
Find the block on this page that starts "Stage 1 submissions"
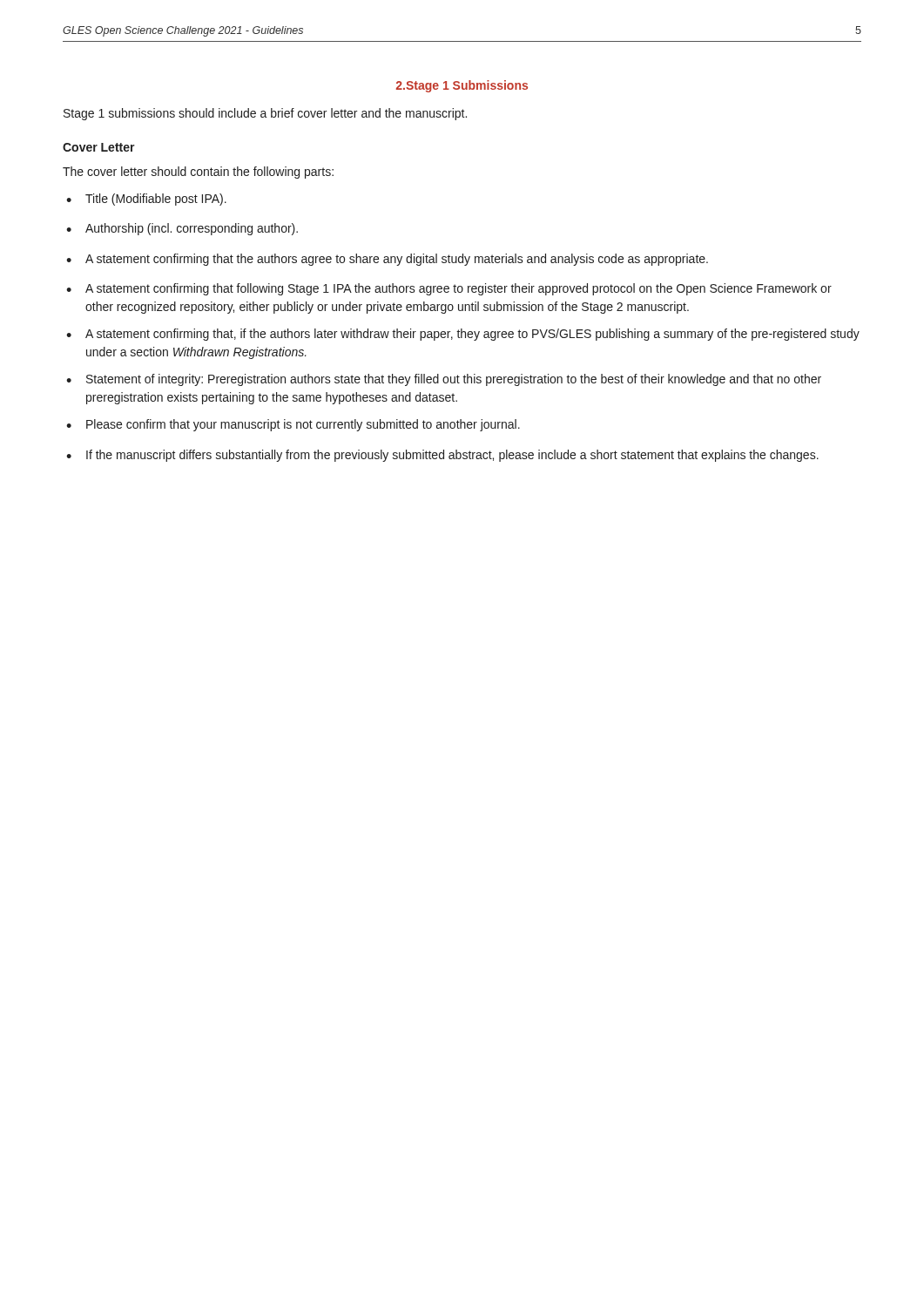(265, 113)
